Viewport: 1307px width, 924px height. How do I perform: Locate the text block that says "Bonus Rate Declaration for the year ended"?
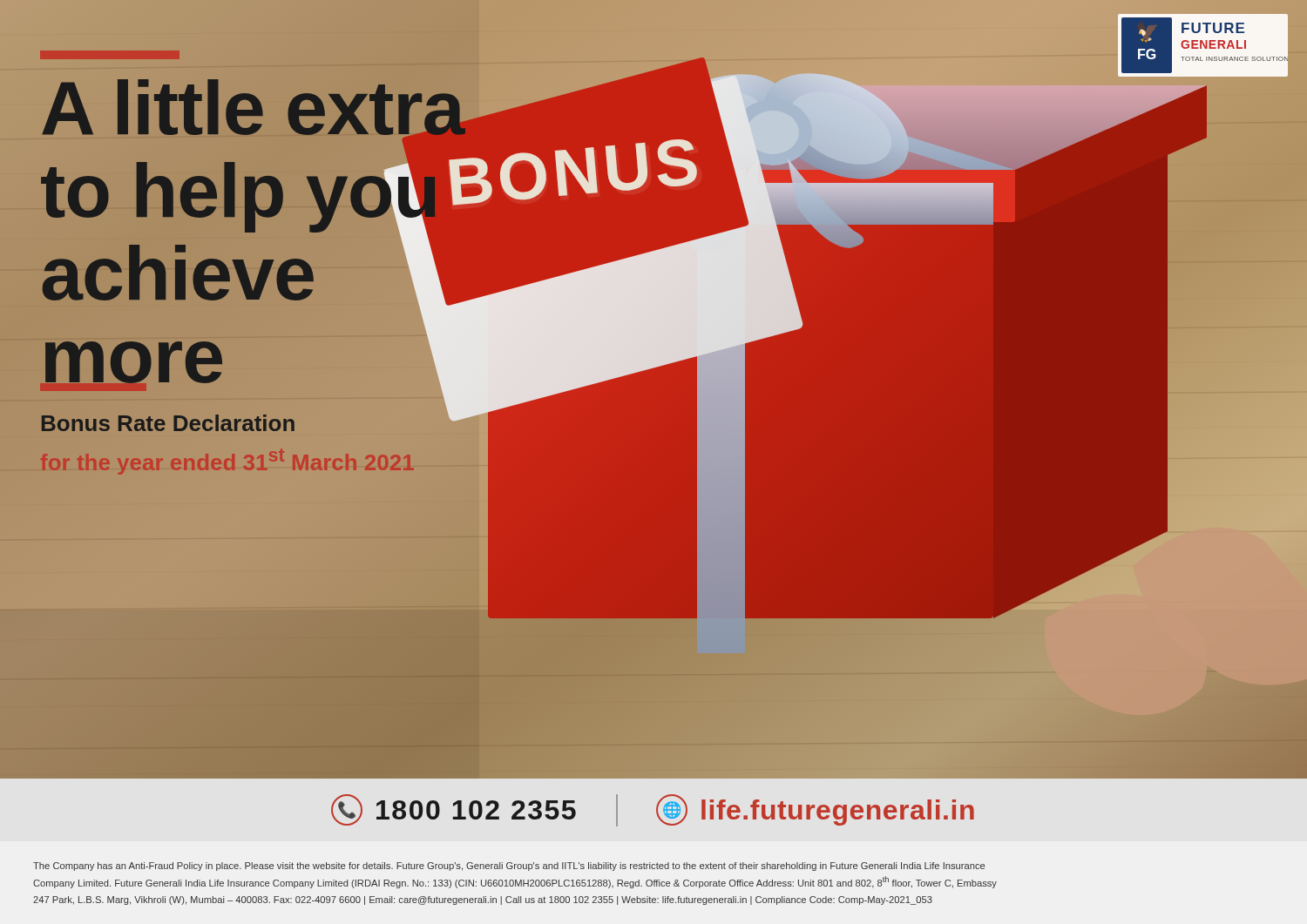[267, 443]
